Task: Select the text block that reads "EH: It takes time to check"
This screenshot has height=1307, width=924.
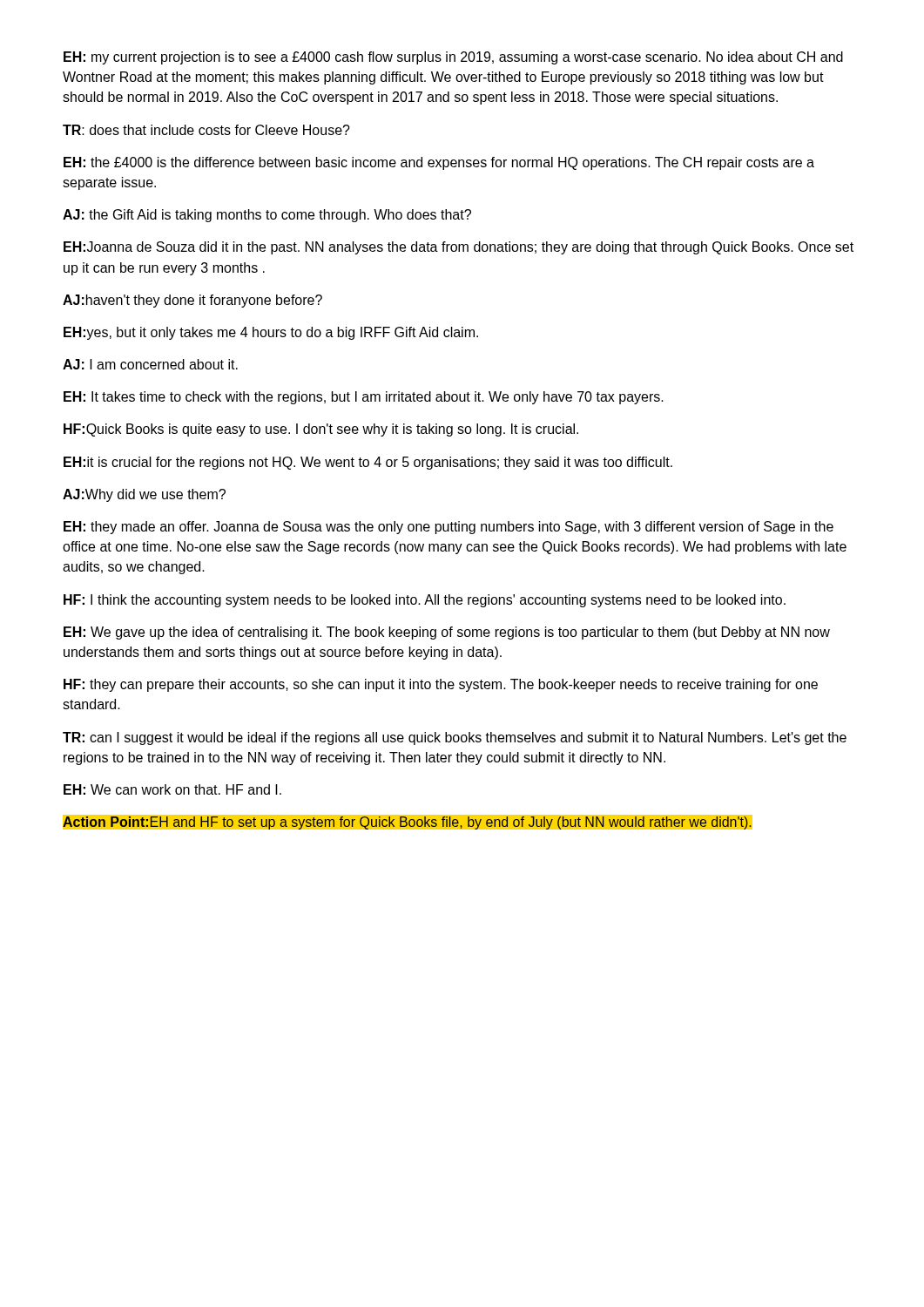Action: tap(364, 397)
